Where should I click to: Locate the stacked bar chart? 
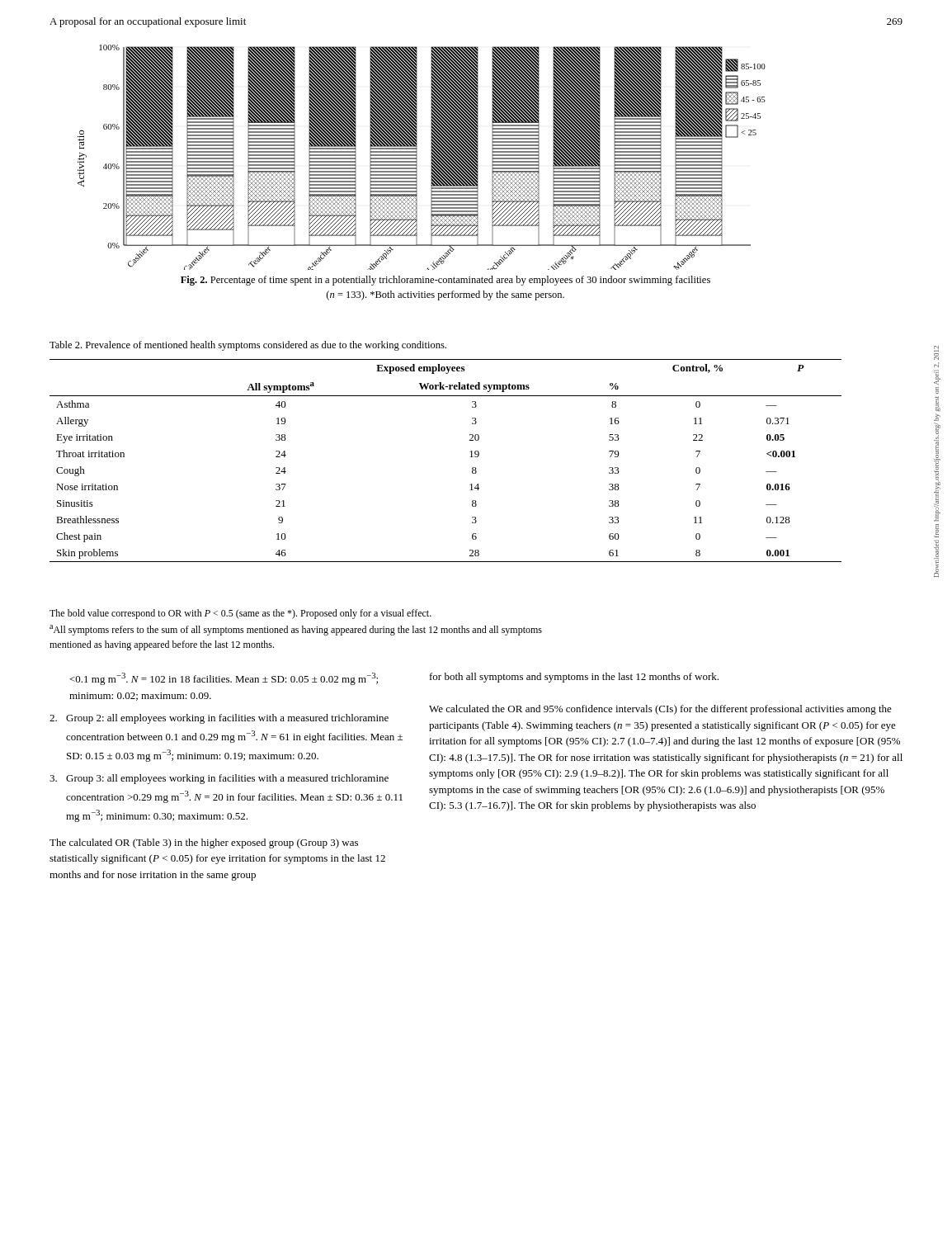point(433,152)
